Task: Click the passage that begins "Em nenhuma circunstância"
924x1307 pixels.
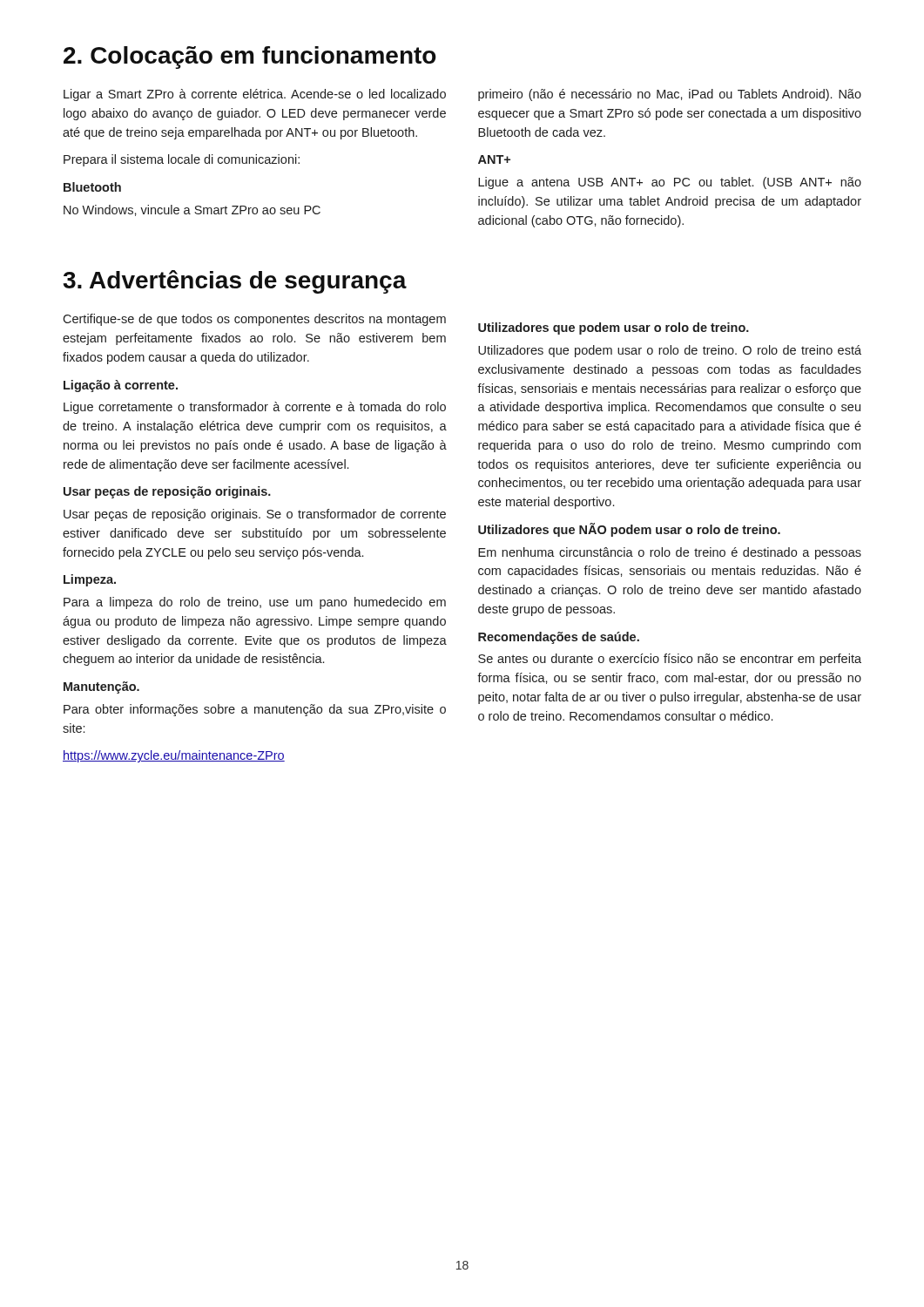Action: click(x=669, y=581)
